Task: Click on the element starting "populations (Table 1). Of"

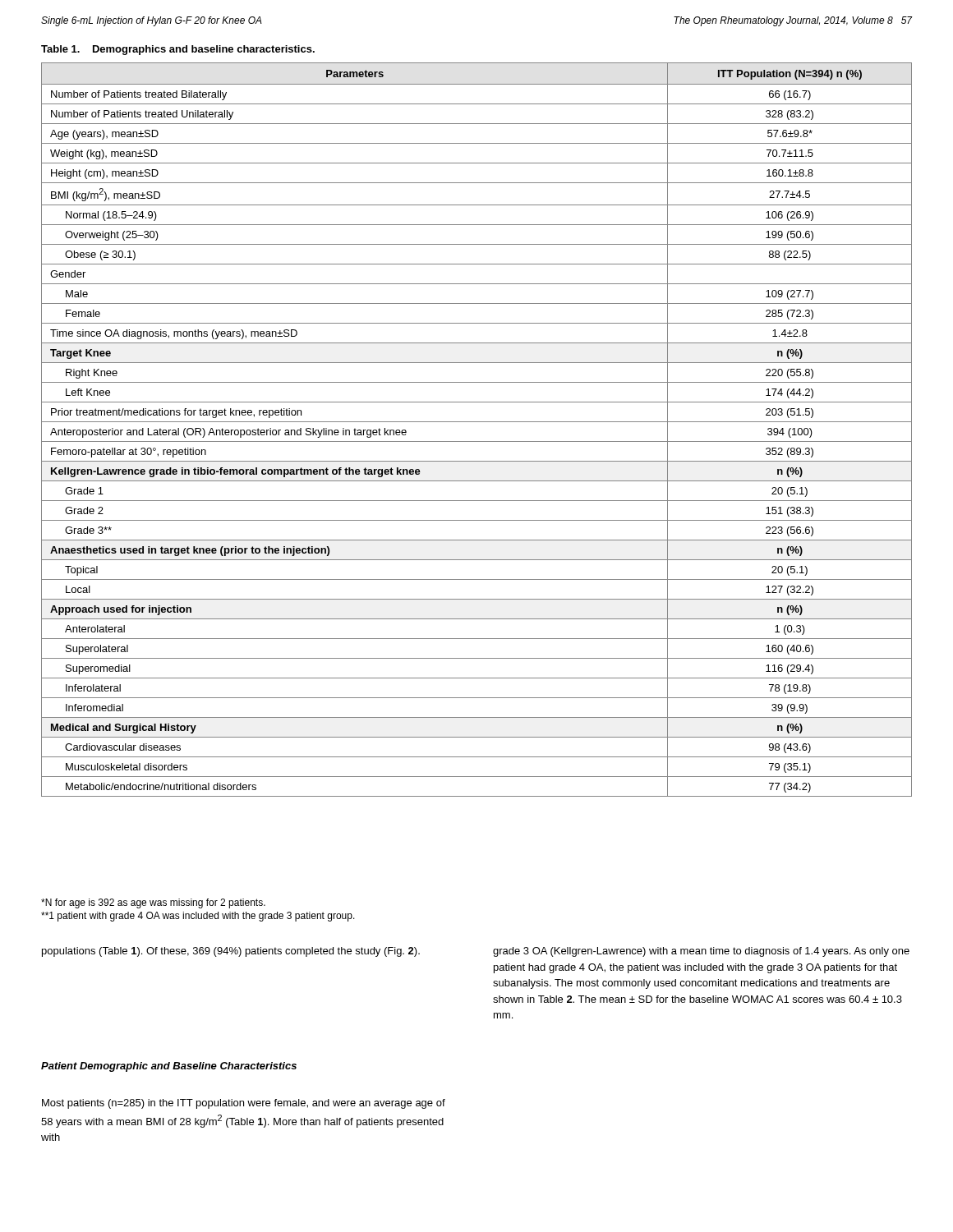Action: [246, 951]
